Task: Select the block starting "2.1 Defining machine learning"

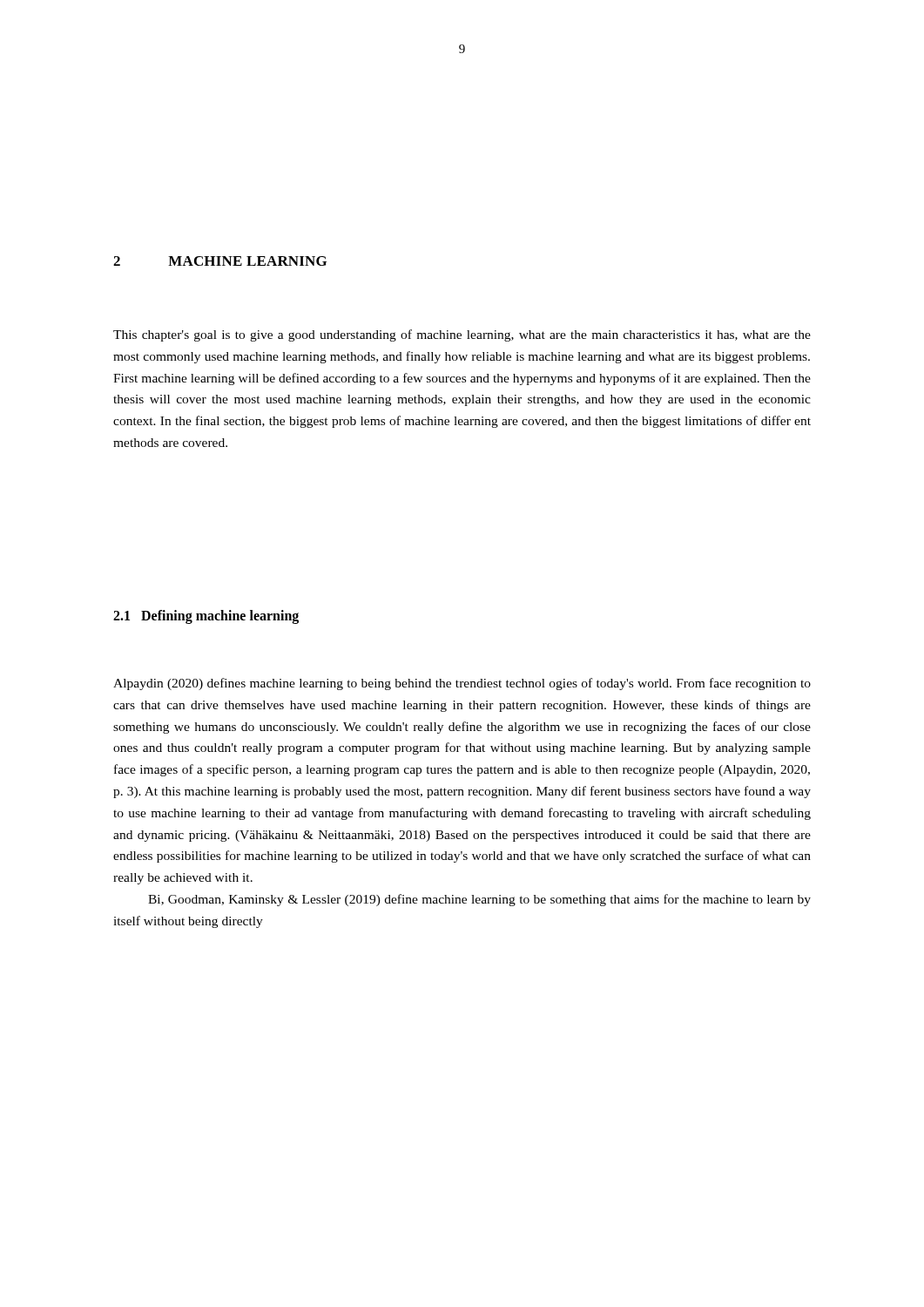Action: [206, 617]
